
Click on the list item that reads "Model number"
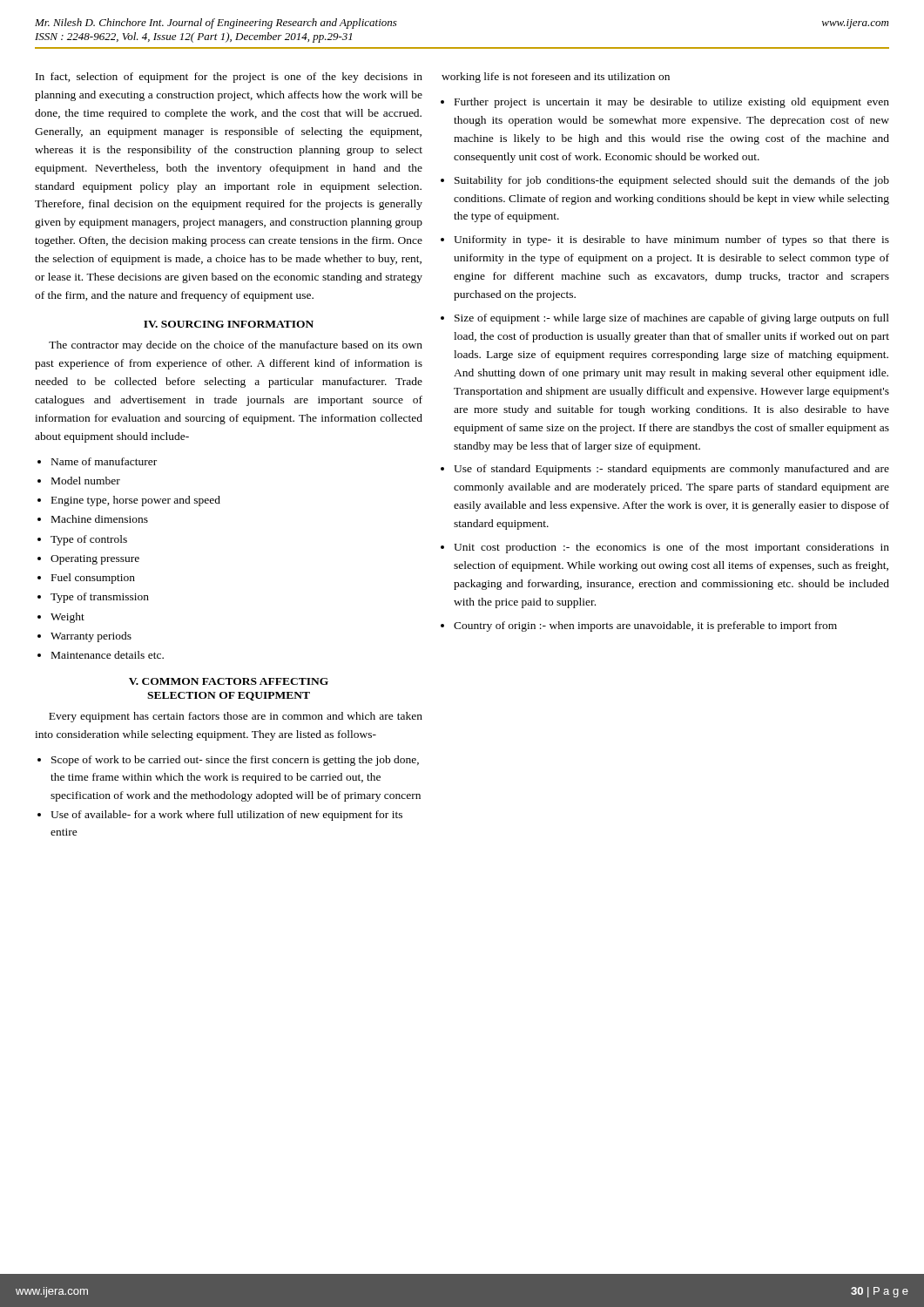click(x=85, y=480)
